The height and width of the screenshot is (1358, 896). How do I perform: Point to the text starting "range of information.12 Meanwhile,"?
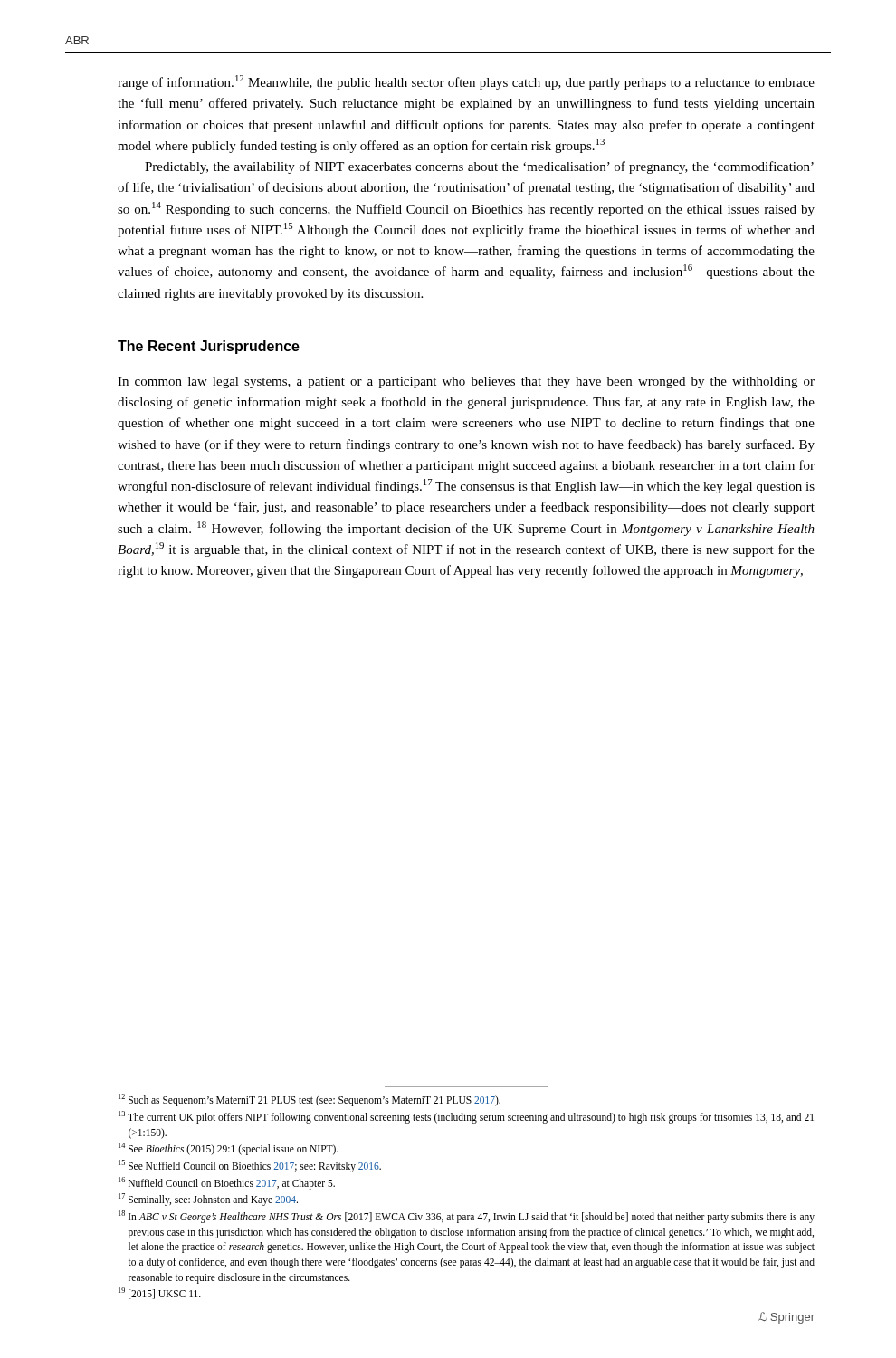pyautogui.click(x=466, y=113)
